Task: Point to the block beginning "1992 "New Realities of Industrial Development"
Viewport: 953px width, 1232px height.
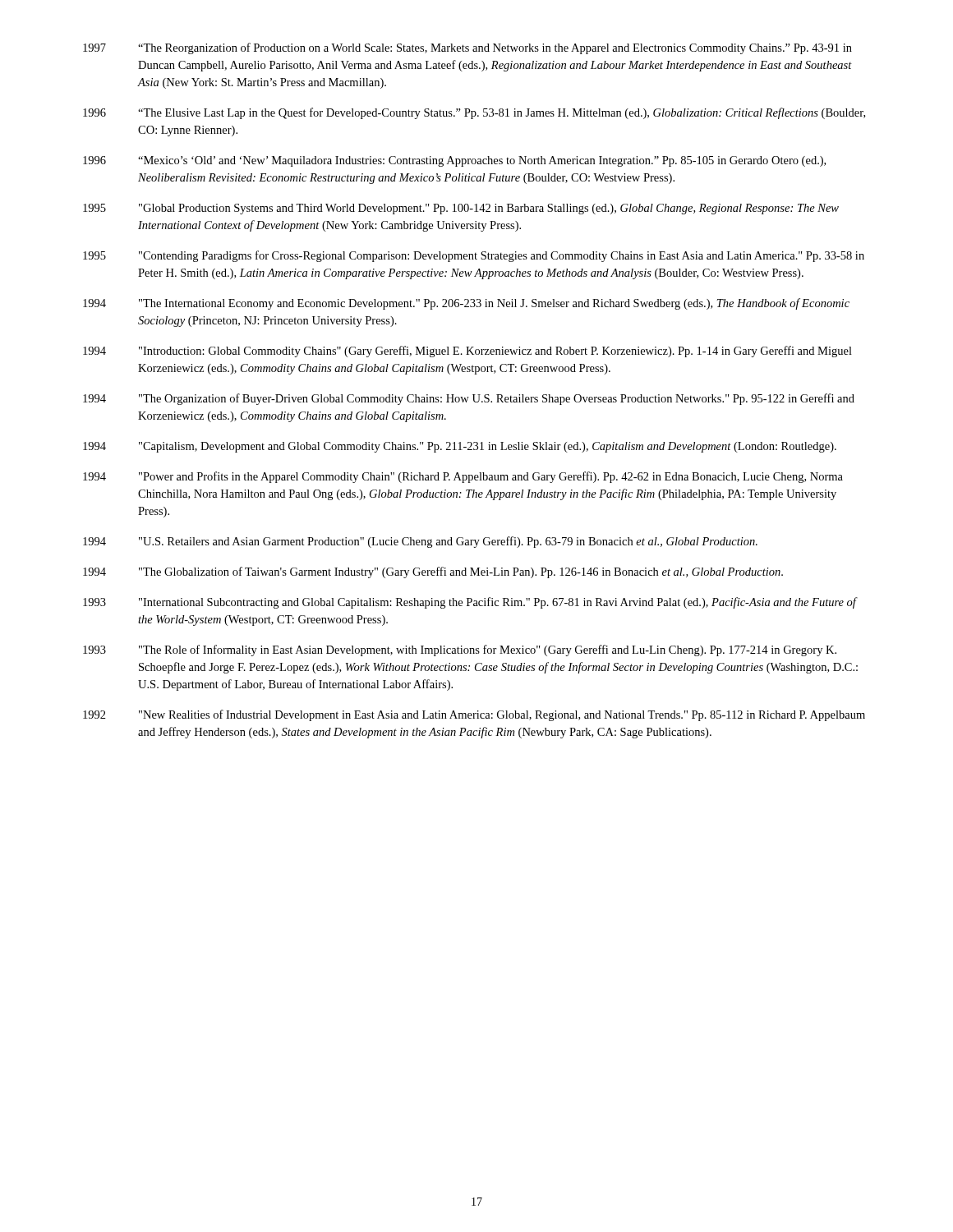Action: coord(476,724)
